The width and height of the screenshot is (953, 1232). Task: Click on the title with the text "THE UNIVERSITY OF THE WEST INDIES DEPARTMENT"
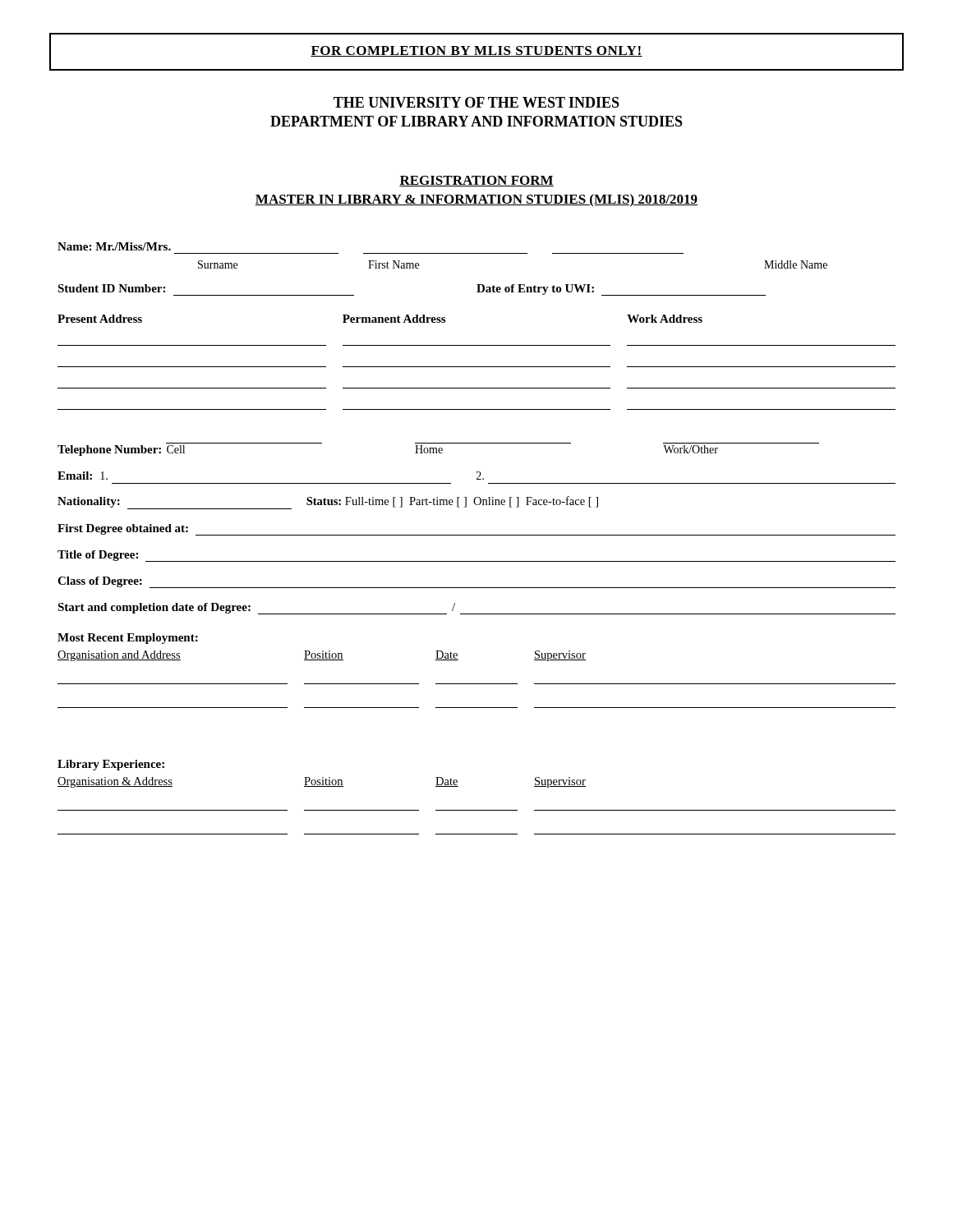pos(476,113)
